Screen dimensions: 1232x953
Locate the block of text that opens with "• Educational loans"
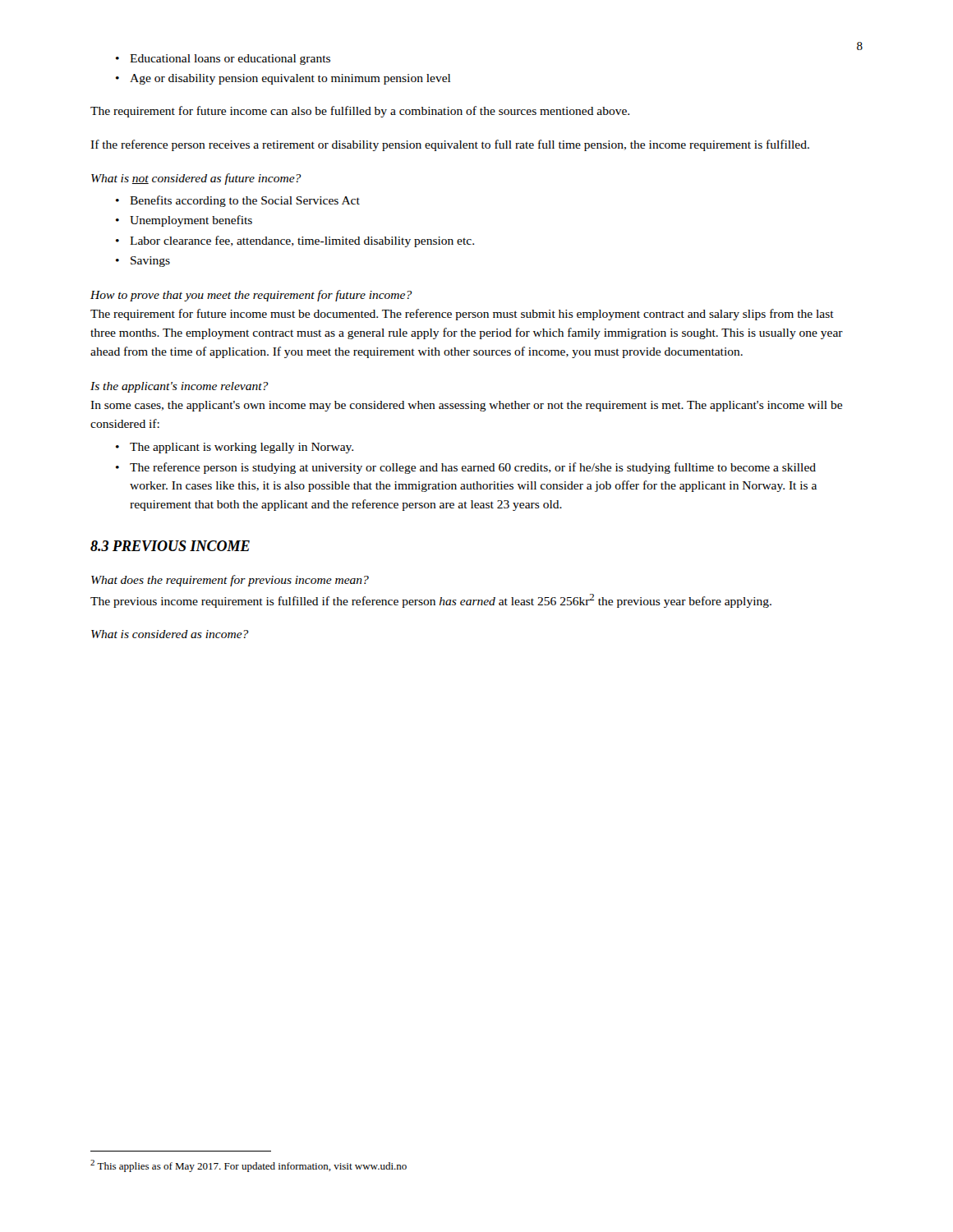tap(223, 59)
